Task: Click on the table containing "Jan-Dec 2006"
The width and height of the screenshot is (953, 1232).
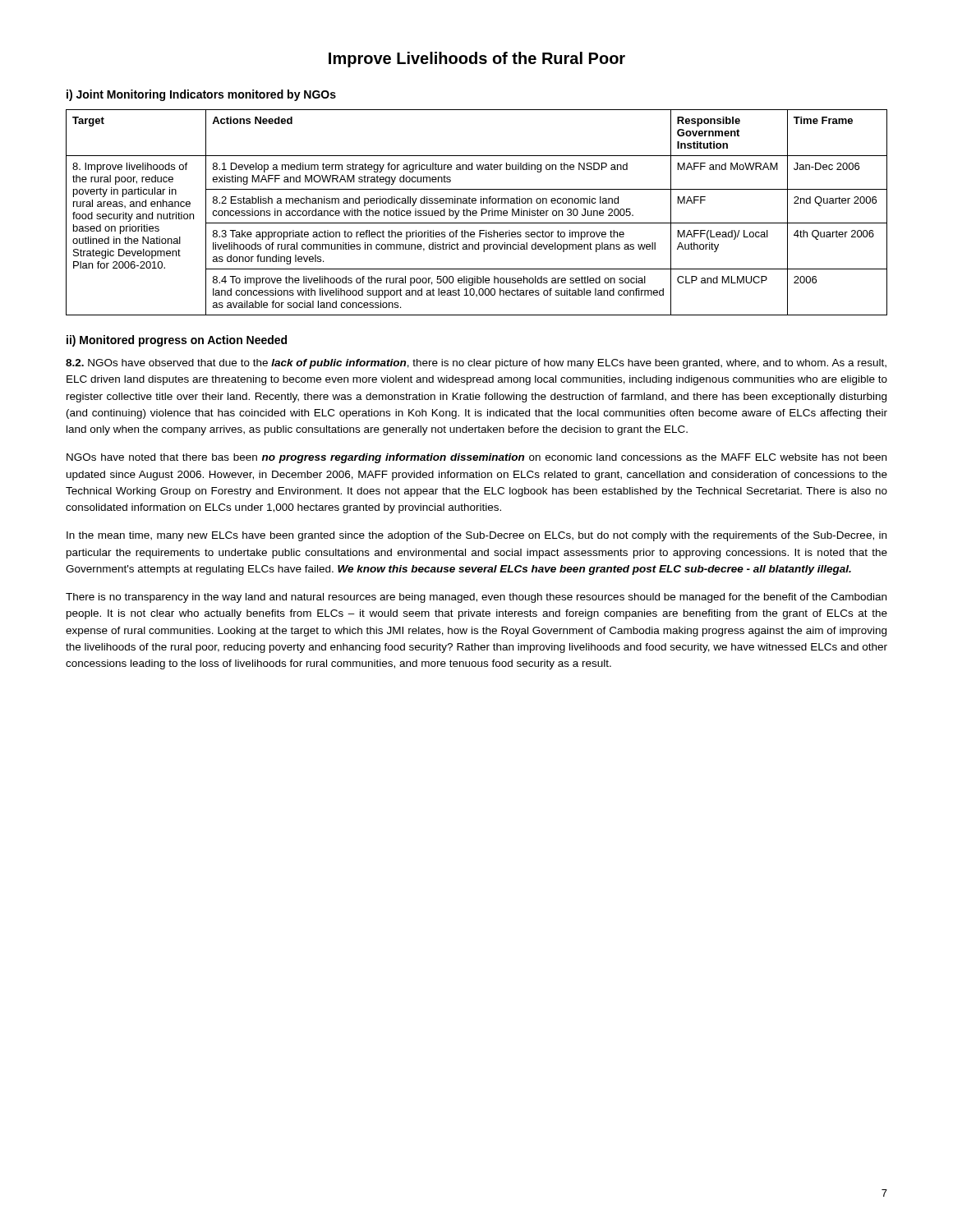Action: pos(476,212)
